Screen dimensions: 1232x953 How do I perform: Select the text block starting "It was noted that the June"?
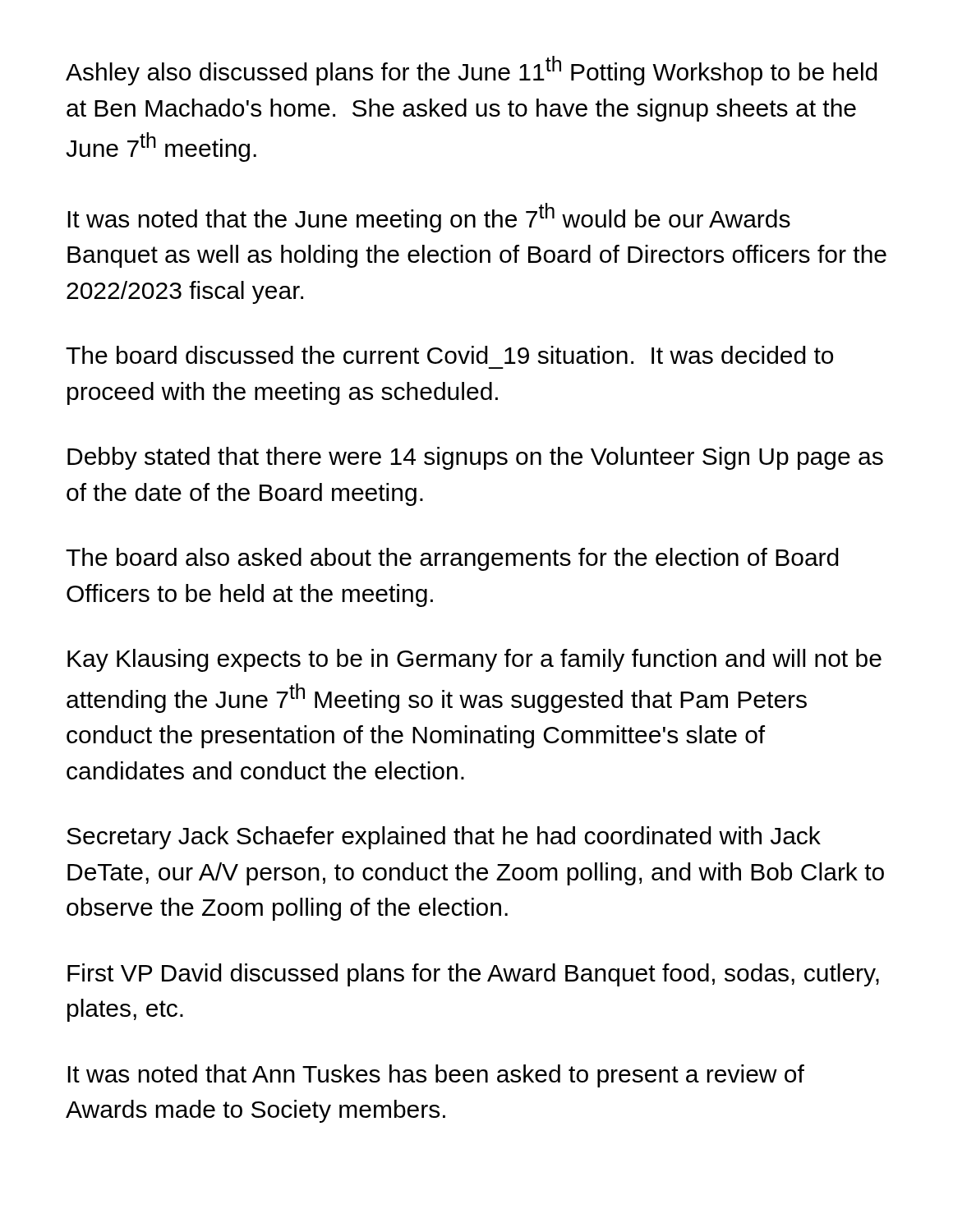[476, 251]
